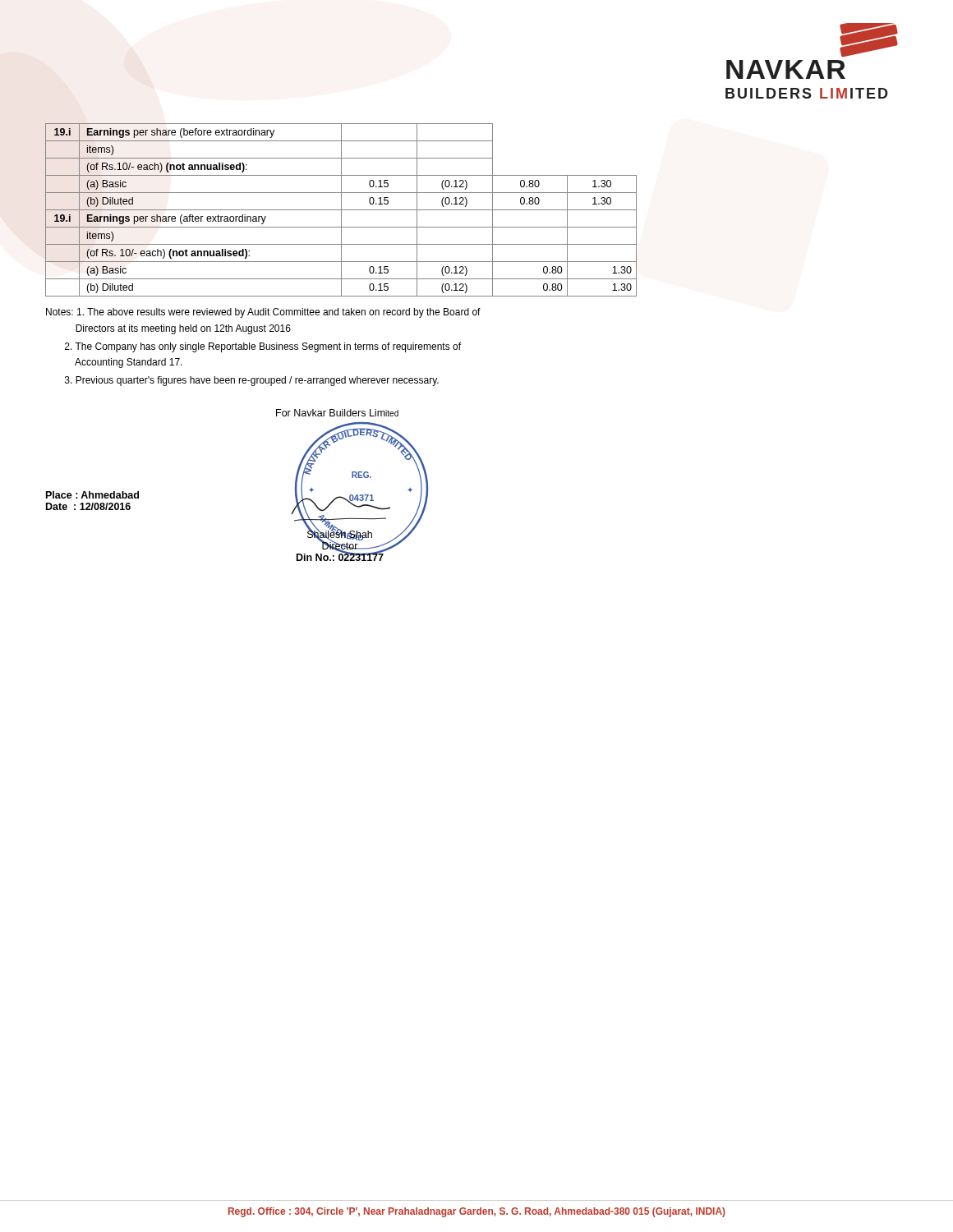
Task: Locate the element starting "Previous quarter's figures have"
Action: (242, 380)
